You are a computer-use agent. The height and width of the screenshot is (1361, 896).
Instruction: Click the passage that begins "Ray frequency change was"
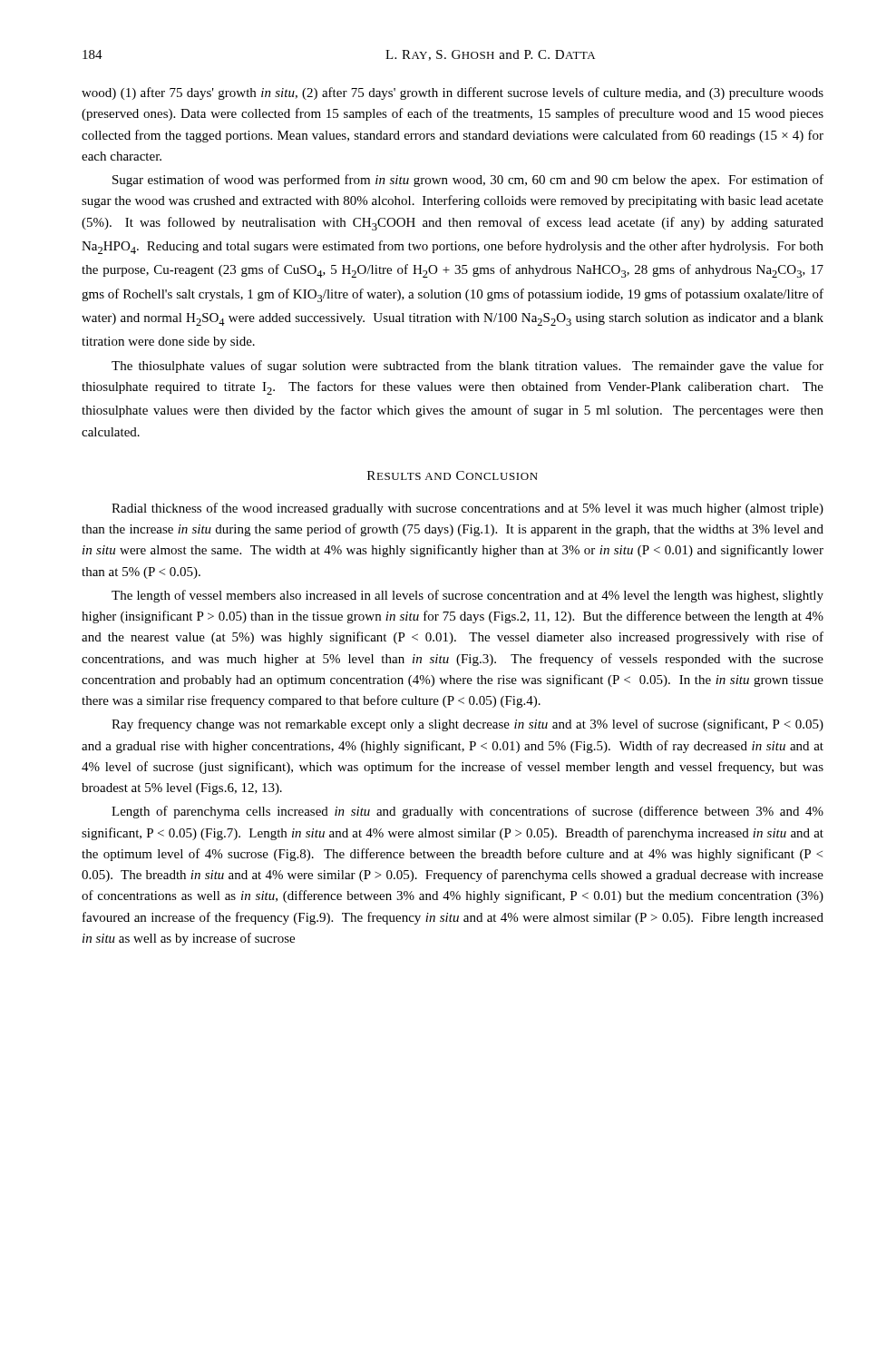coord(453,756)
